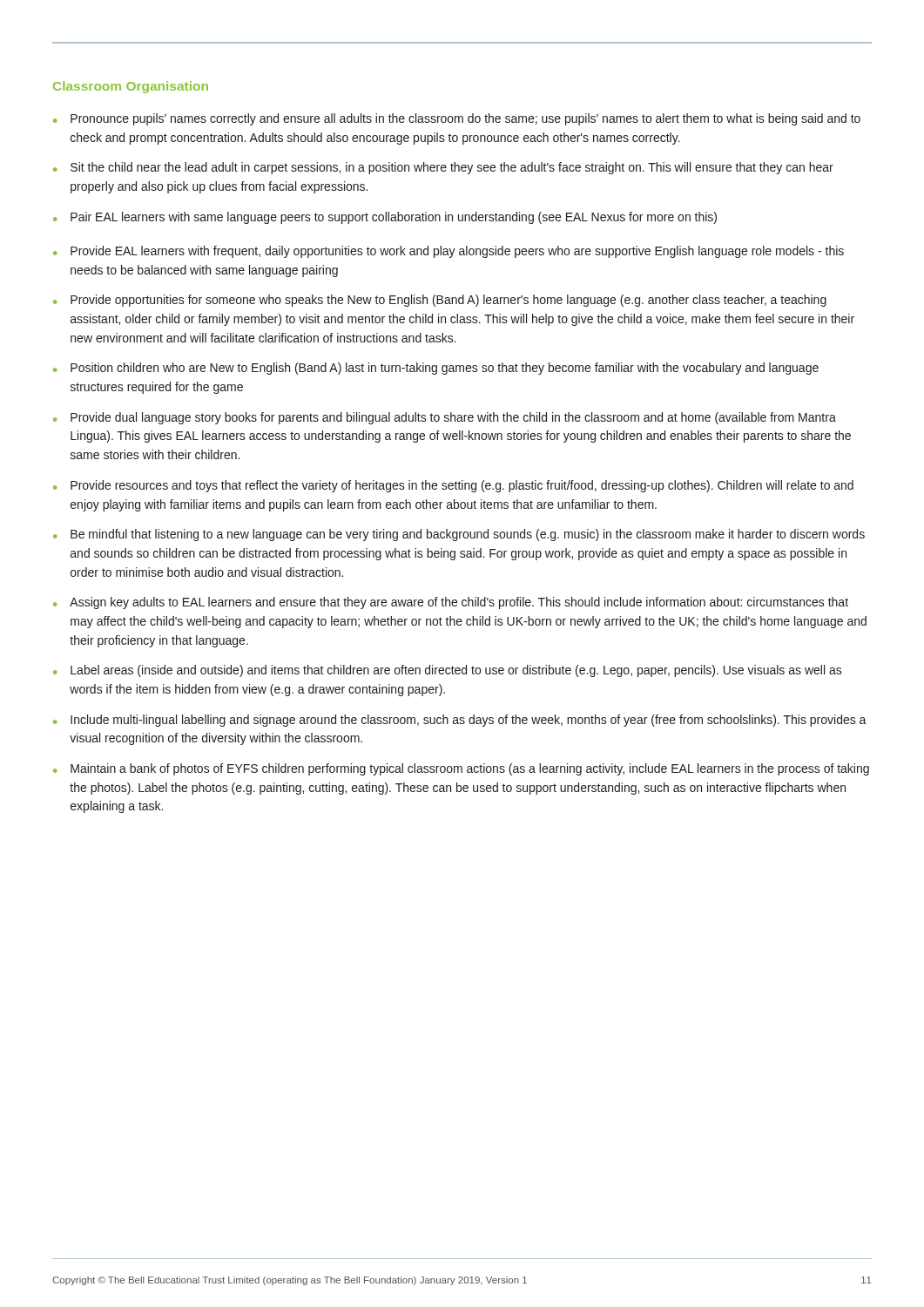Locate the list item that reads "• Maintain a bank of photos of"

point(462,788)
